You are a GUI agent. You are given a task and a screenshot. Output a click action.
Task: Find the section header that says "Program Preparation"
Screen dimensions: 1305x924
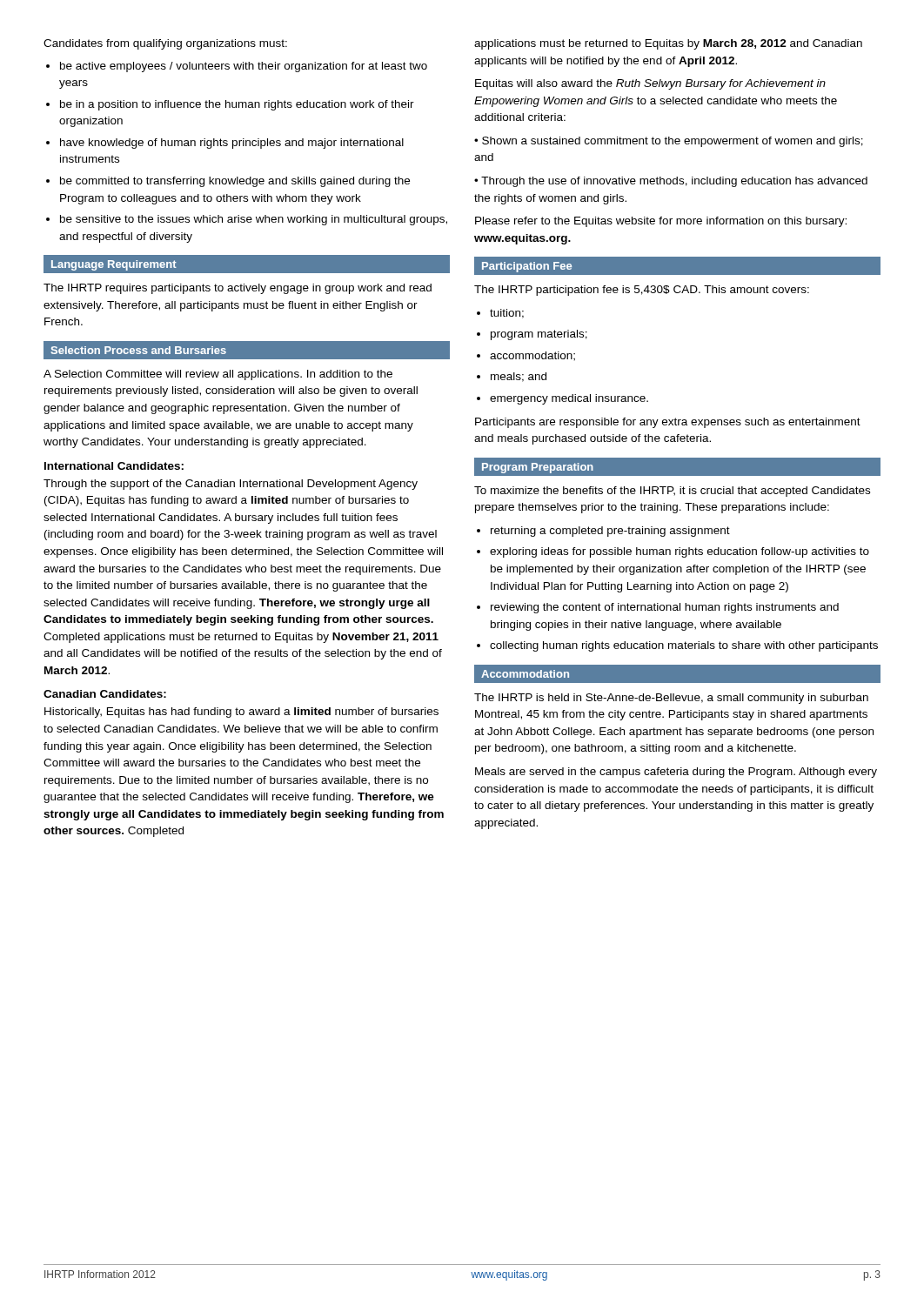click(x=537, y=467)
